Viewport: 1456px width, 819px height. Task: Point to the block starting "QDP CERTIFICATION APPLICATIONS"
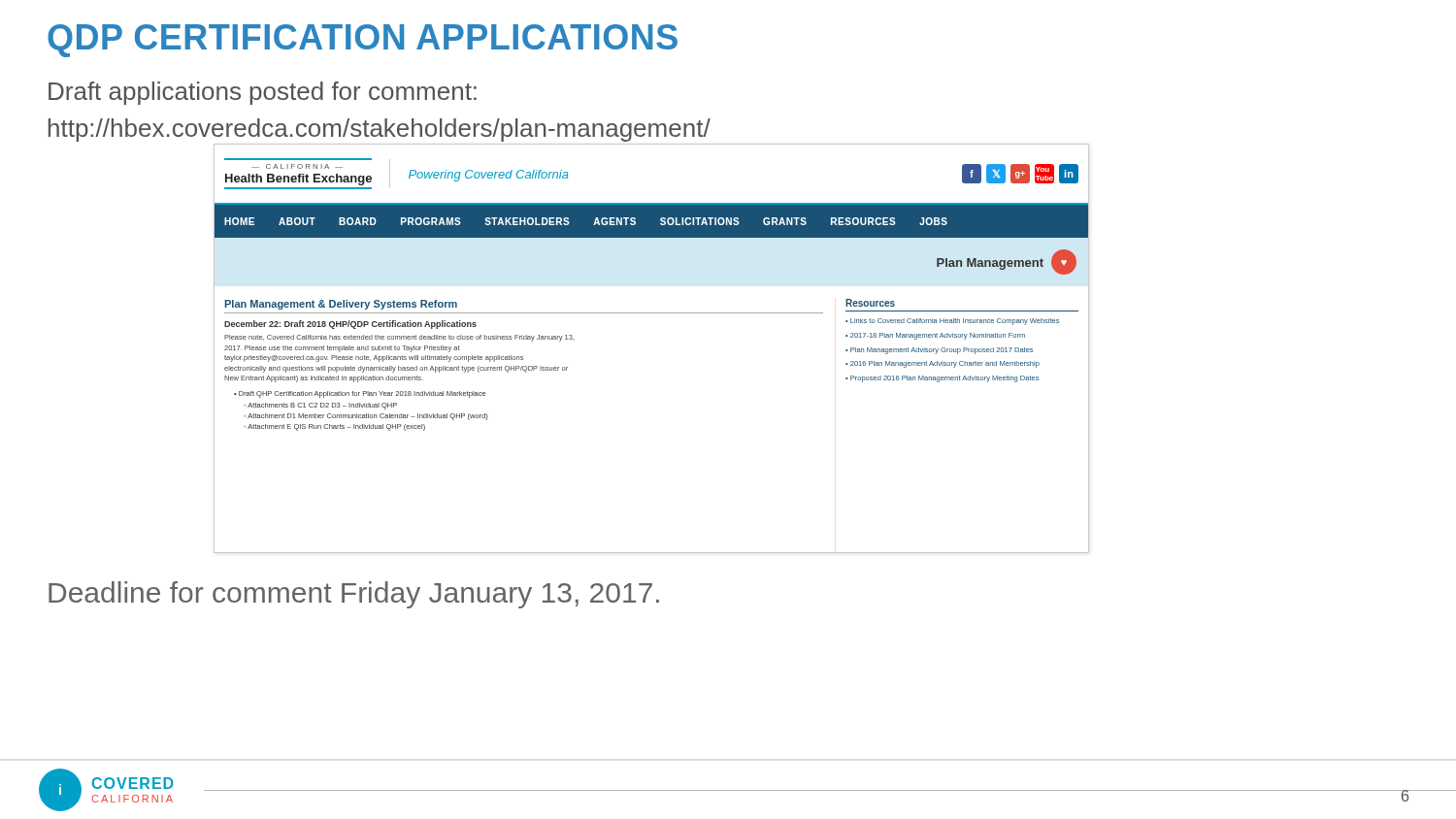pos(363,37)
